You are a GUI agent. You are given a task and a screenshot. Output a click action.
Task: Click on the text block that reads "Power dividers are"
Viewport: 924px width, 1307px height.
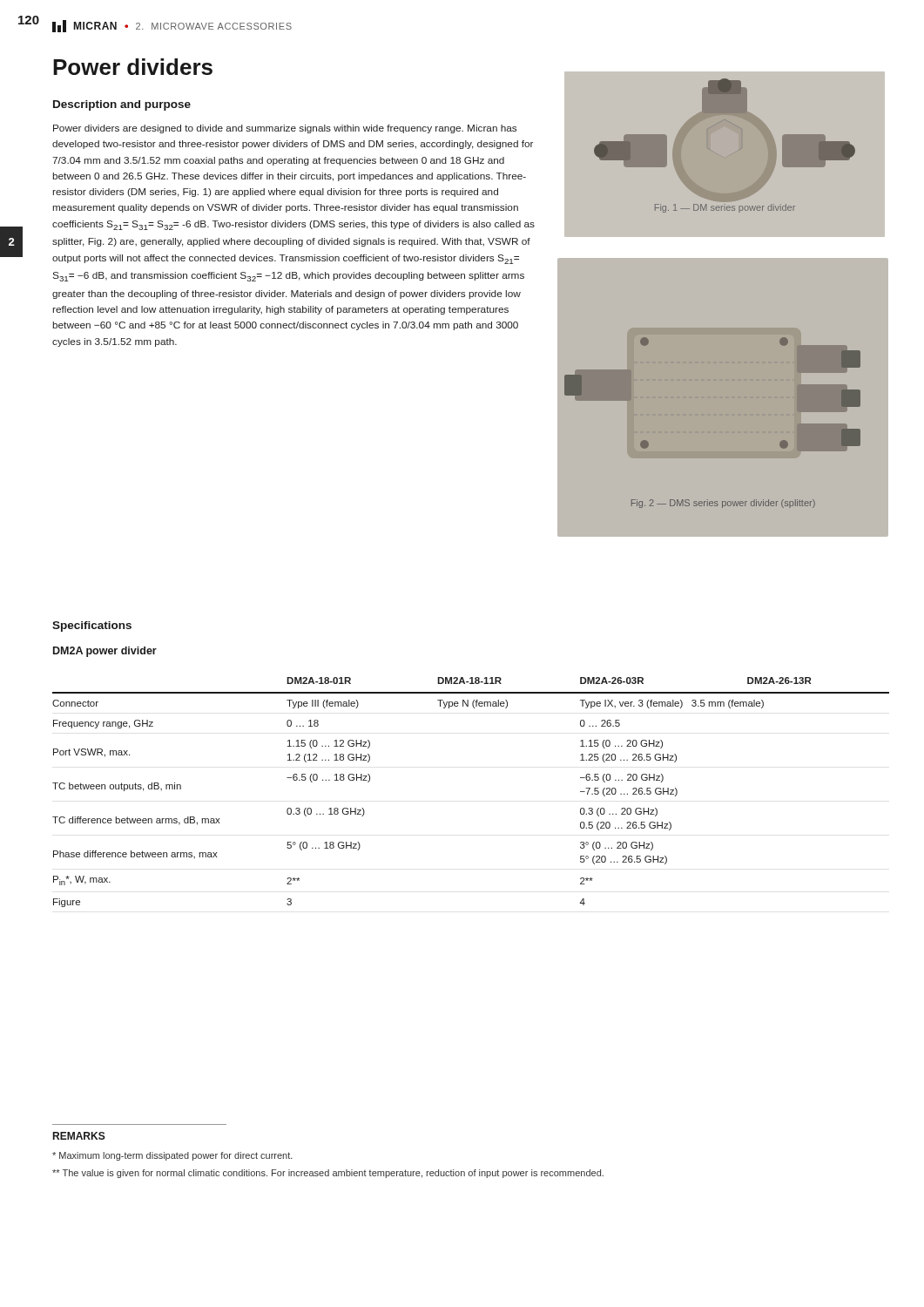pyautogui.click(x=294, y=235)
